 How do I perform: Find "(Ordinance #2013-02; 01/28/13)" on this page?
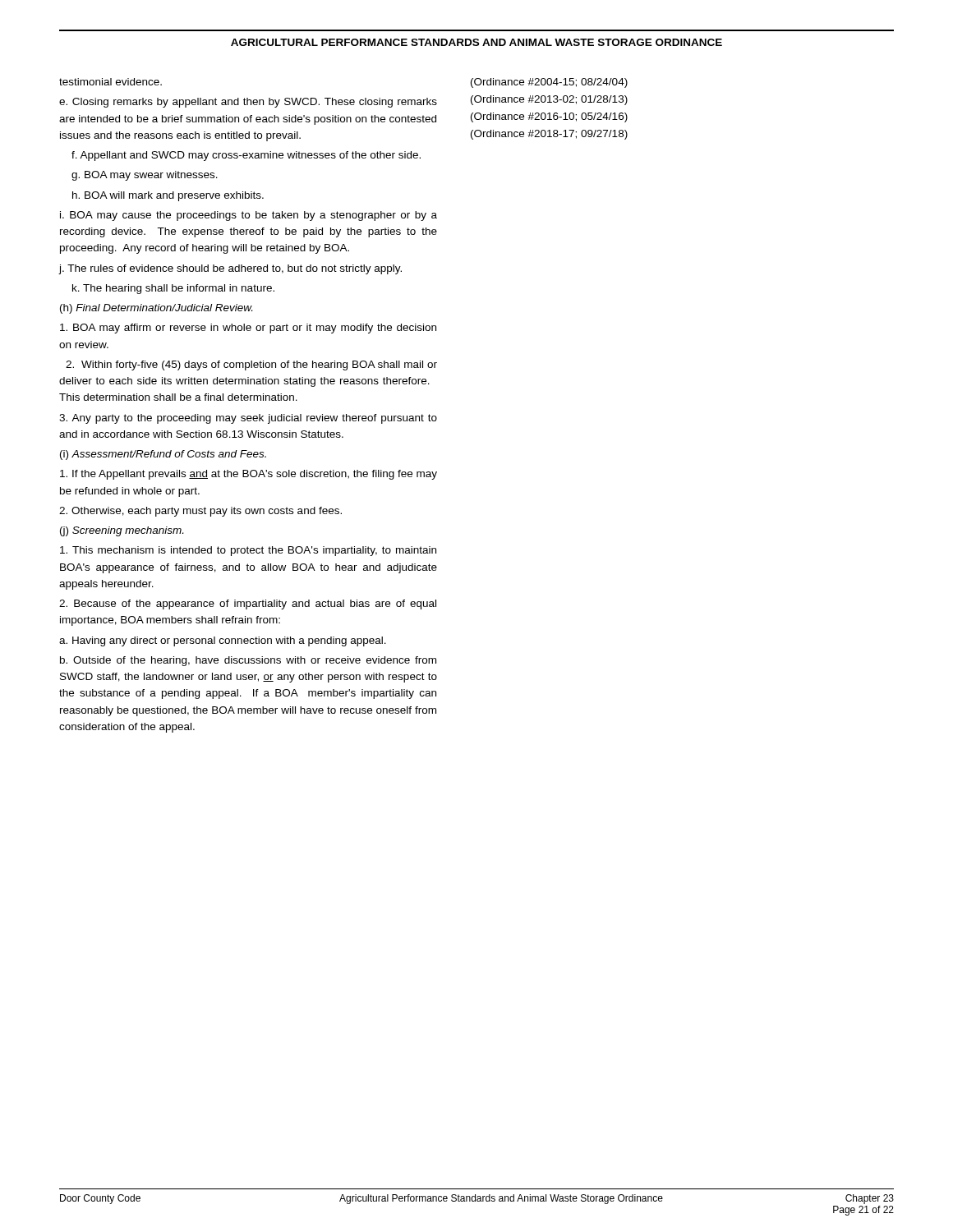click(549, 99)
